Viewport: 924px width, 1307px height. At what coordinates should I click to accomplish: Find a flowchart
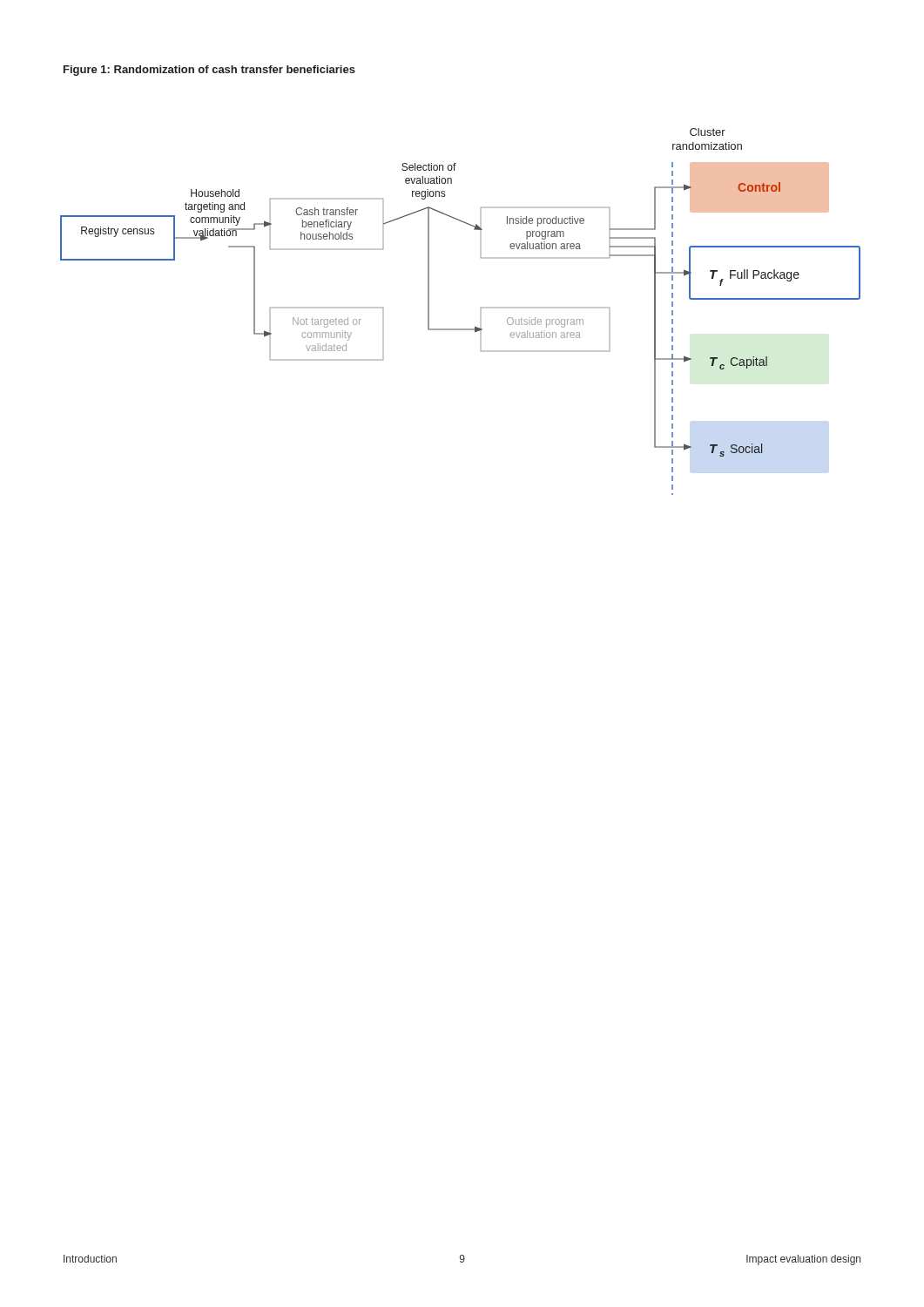coord(462,308)
